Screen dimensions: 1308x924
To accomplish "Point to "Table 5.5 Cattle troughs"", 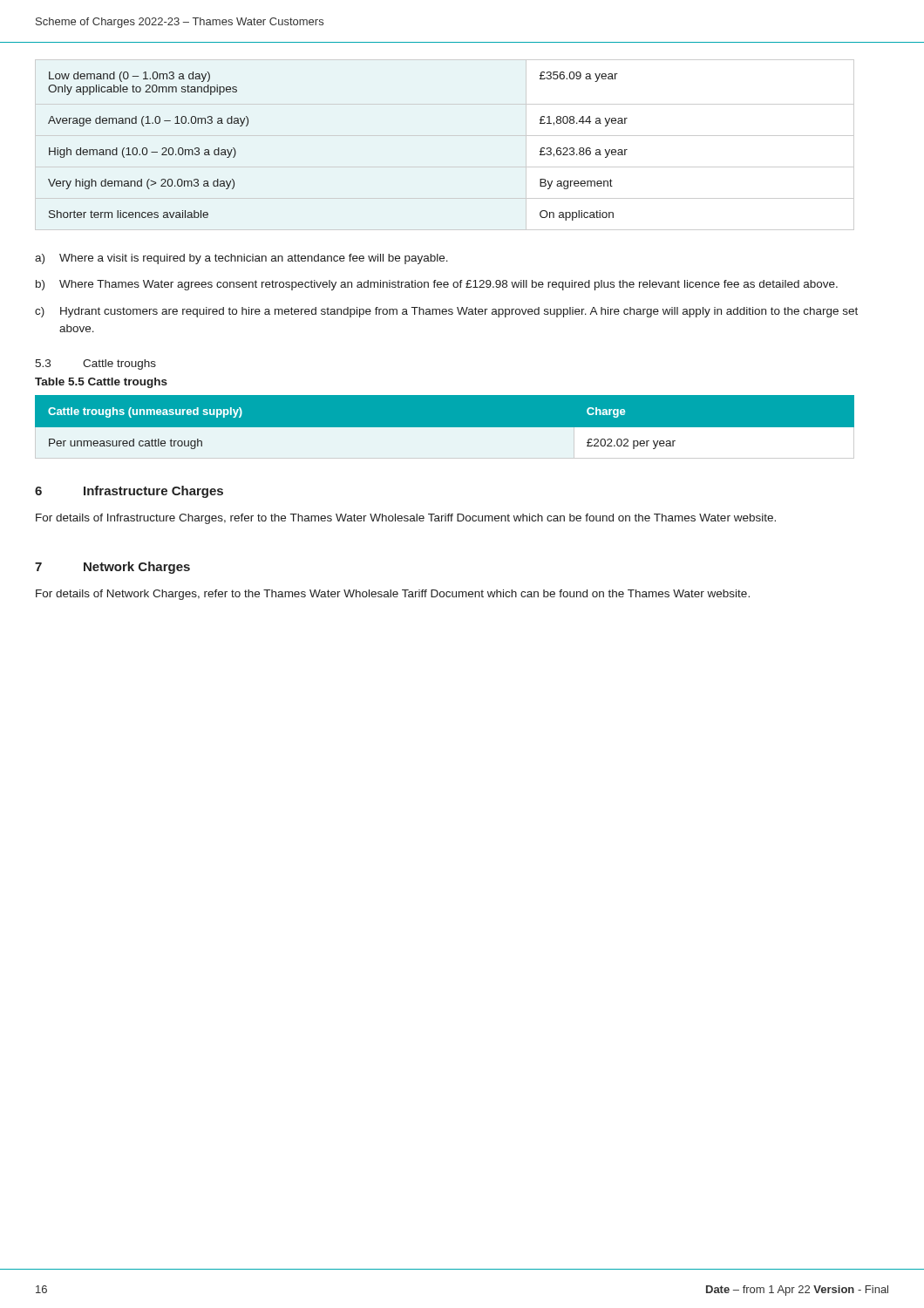I will point(101,382).
